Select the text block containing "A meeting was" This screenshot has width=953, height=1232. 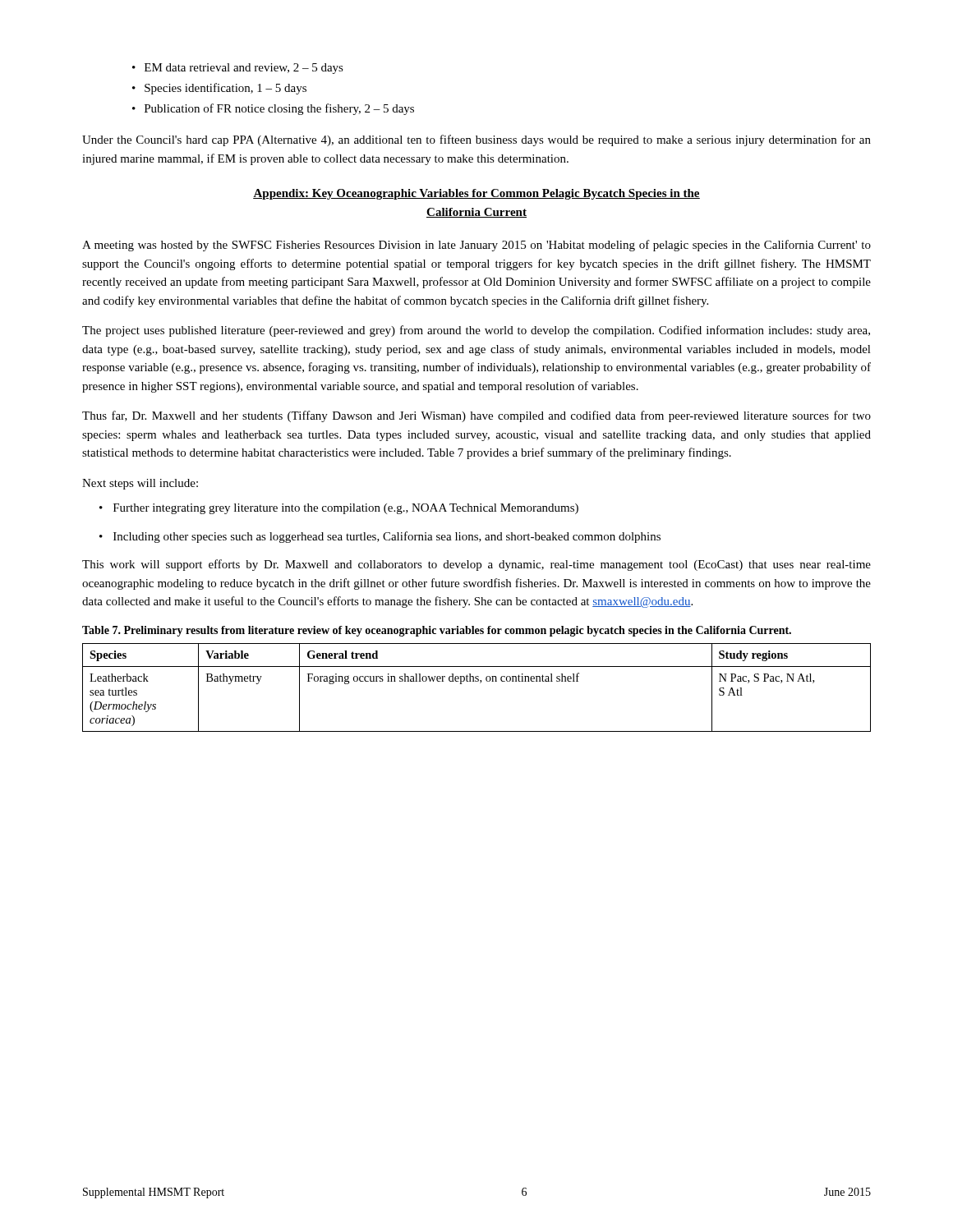coord(476,273)
